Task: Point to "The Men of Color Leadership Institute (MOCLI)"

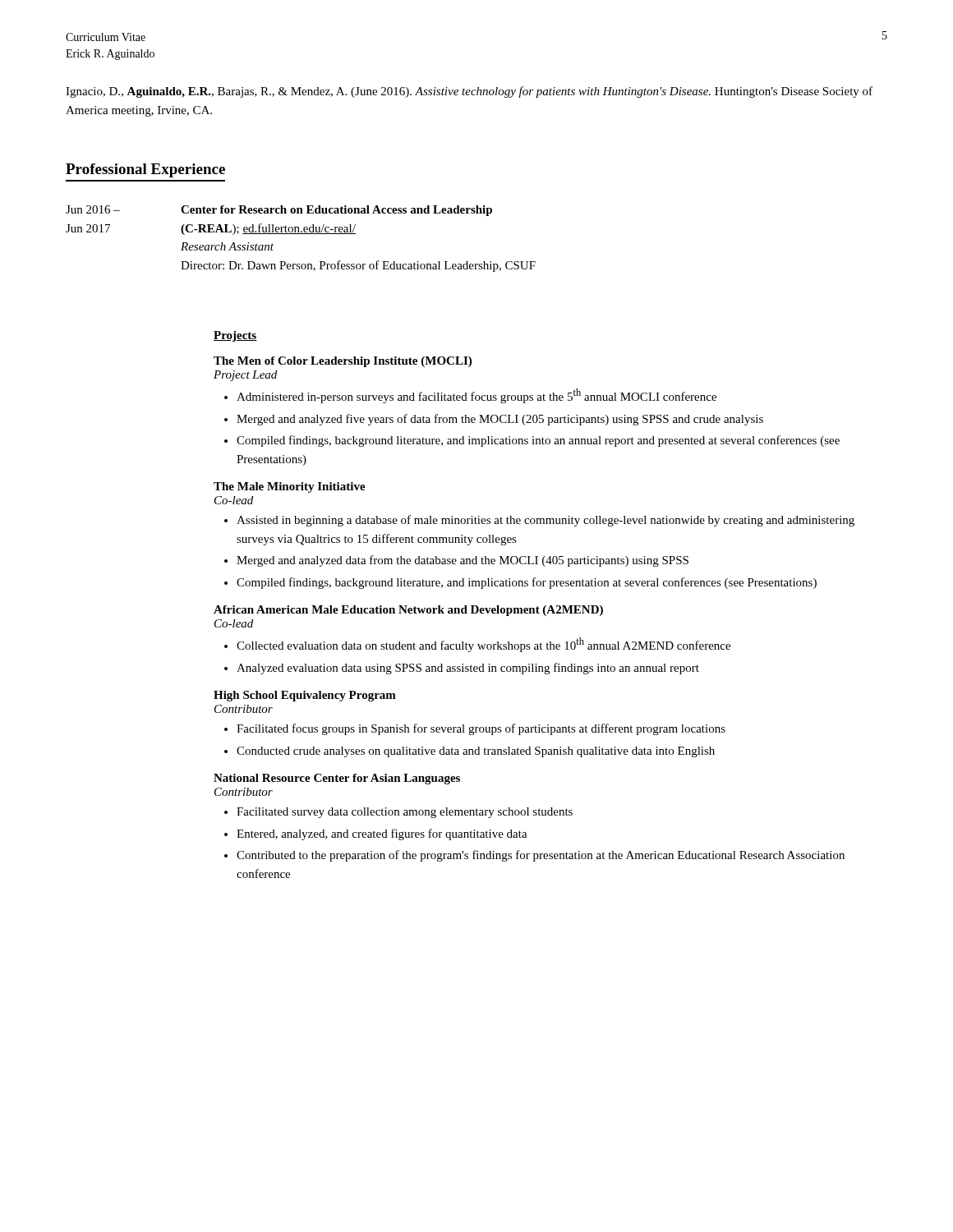Action: 343,361
